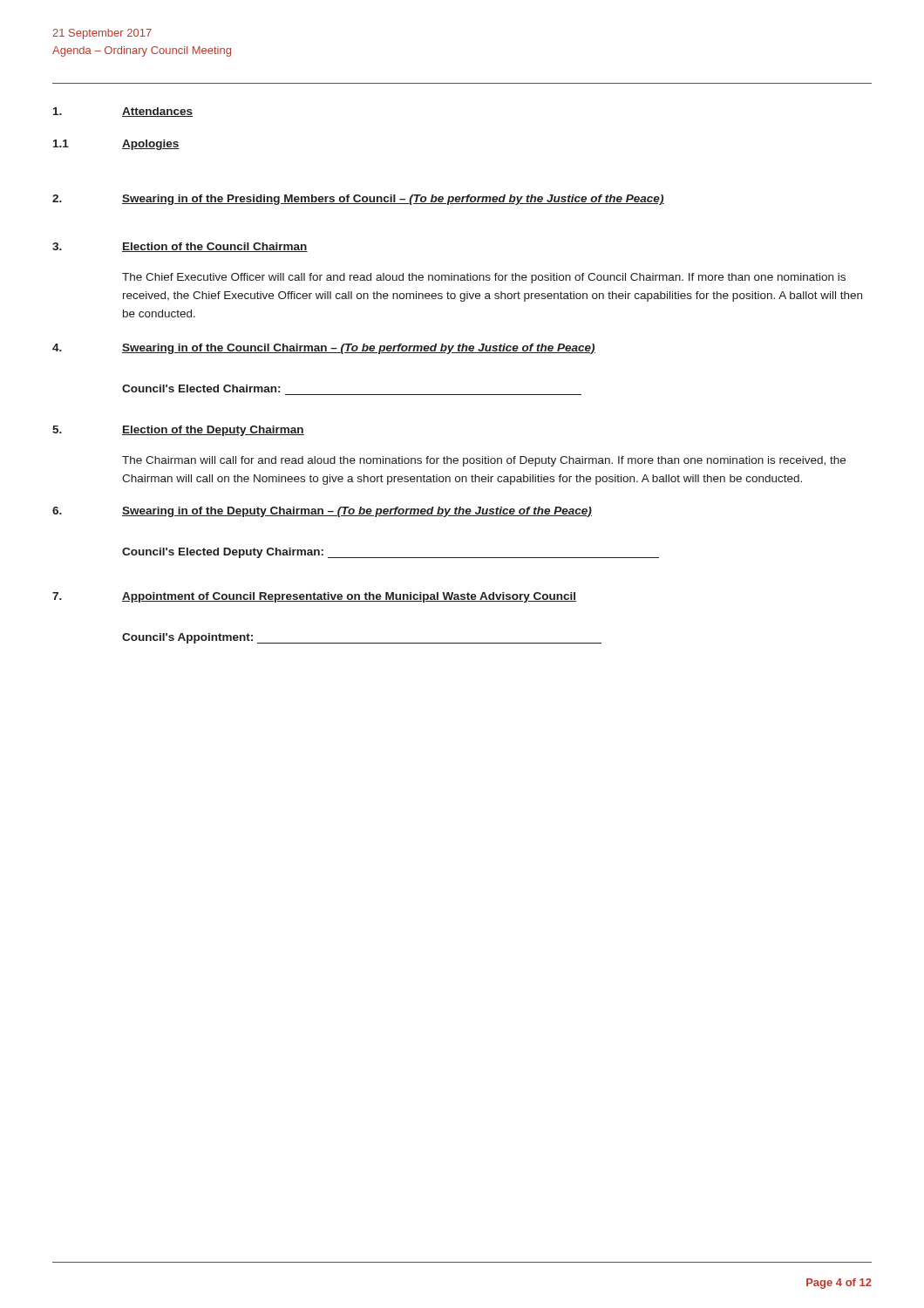Locate the section header that reads "4. Swearing in of"
Screen dimensions: 1308x924
(x=462, y=347)
